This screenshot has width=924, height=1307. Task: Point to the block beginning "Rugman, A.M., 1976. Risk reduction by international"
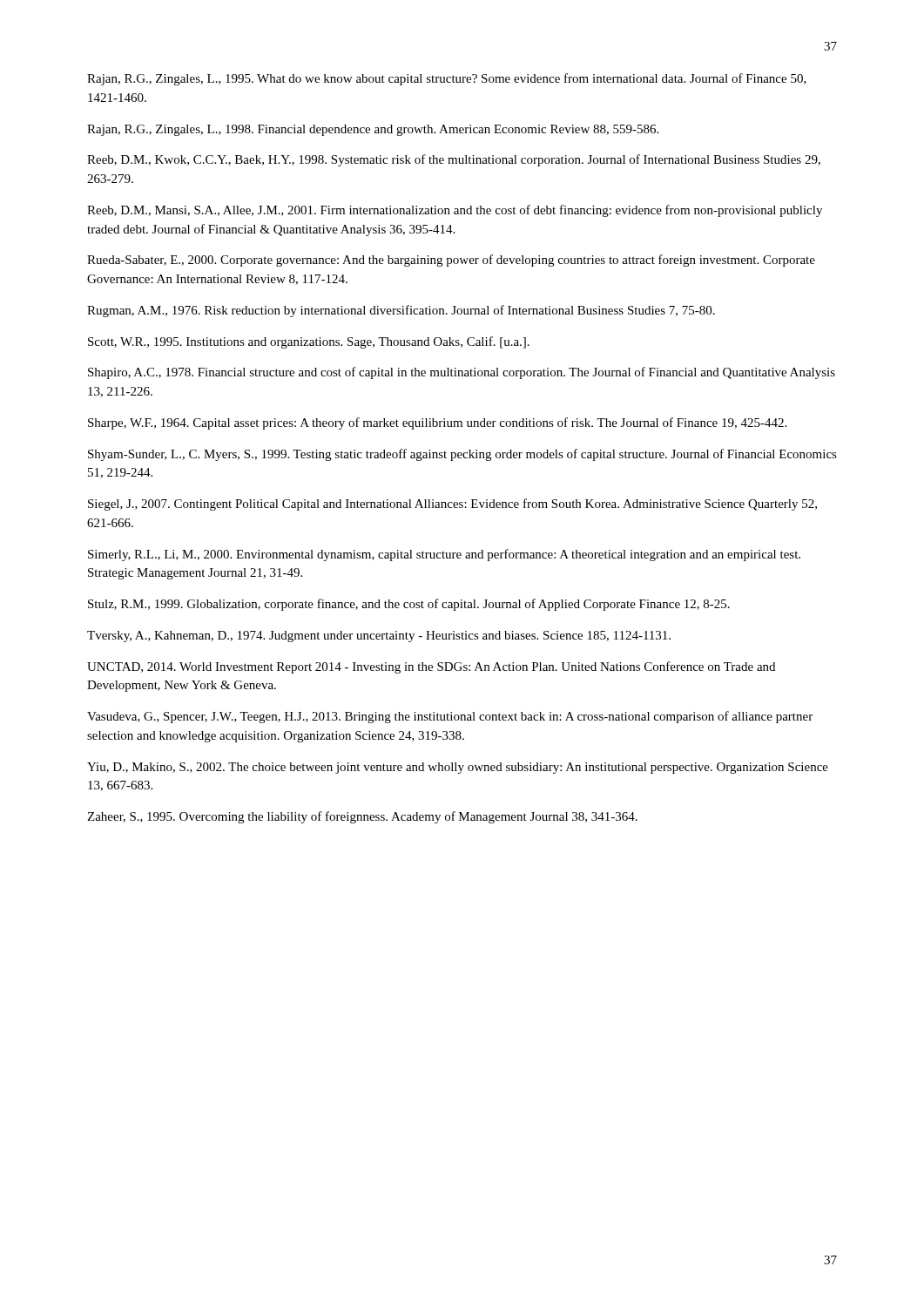(401, 310)
